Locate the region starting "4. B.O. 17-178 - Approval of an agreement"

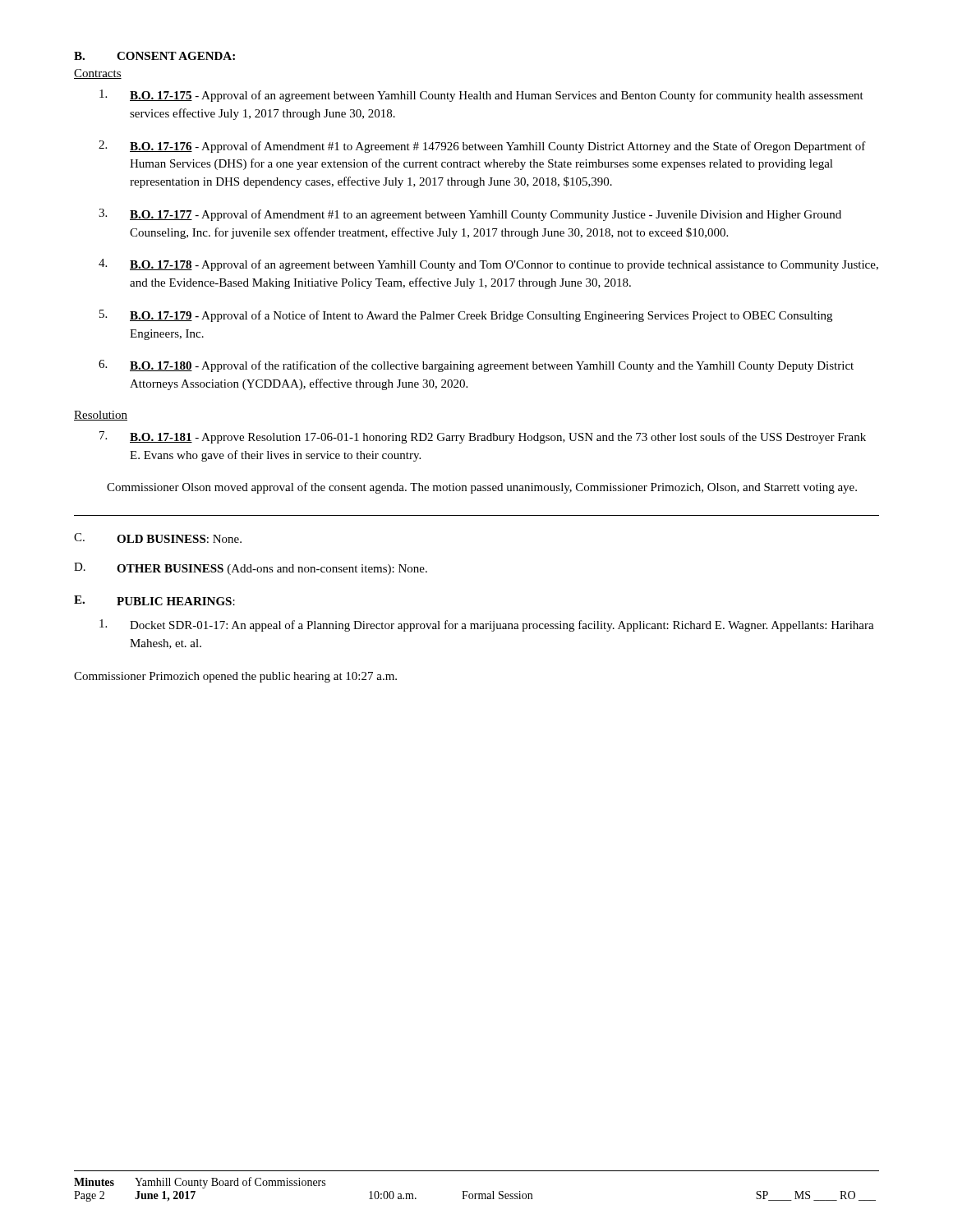[x=489, y=274]
